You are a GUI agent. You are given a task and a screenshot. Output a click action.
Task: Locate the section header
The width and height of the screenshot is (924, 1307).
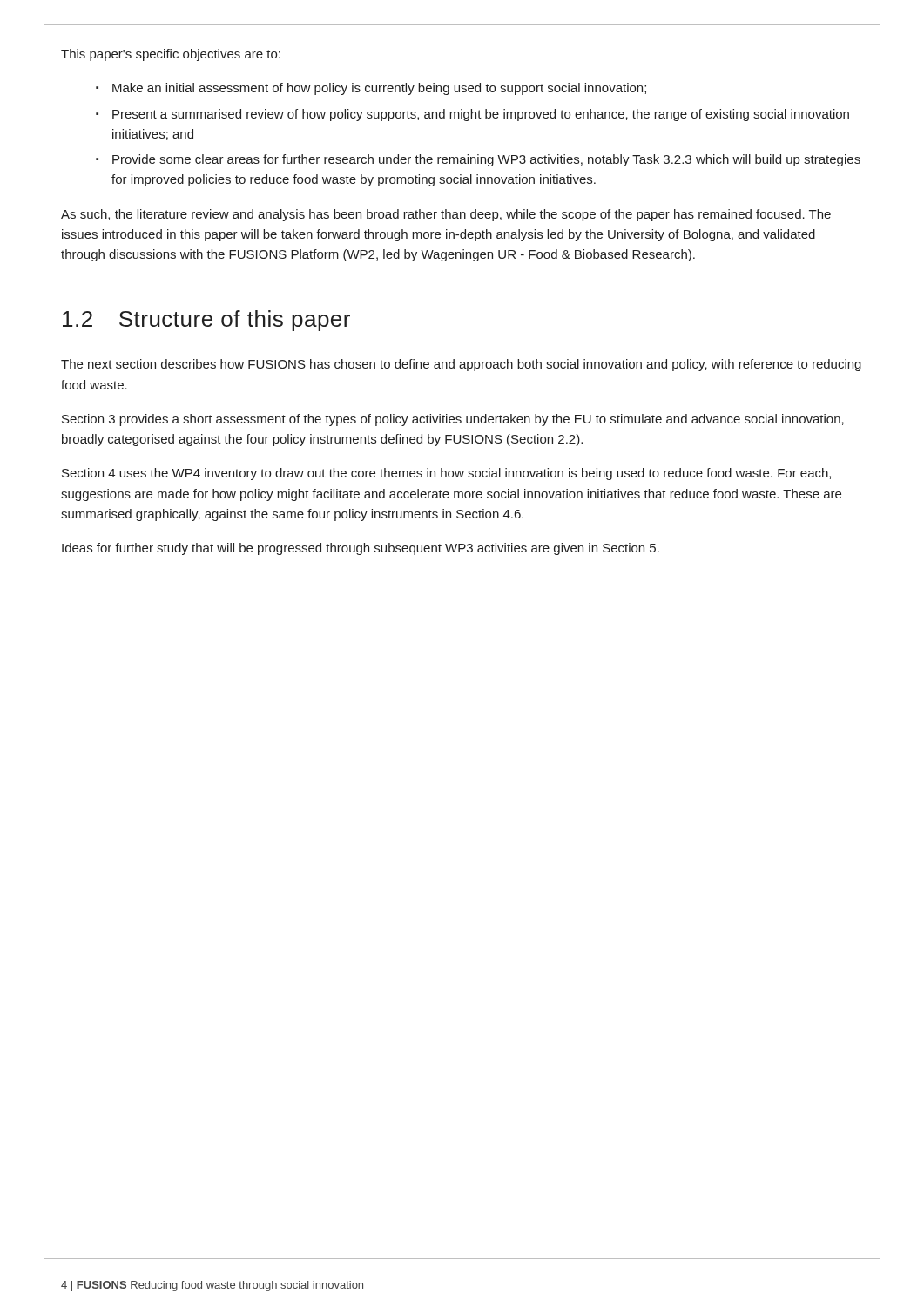[x=206, y=319]
